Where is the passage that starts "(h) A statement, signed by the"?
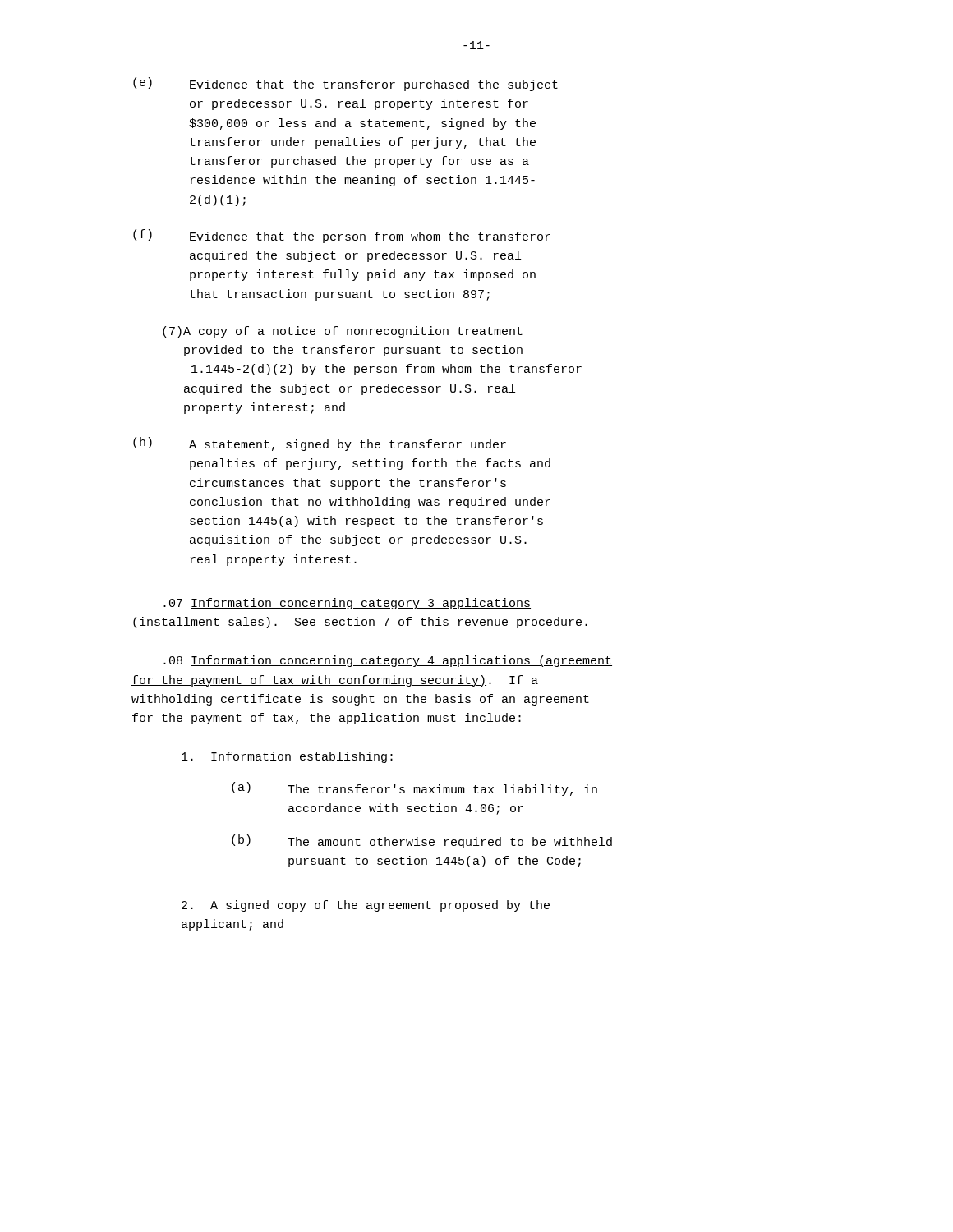 (497, 503)
